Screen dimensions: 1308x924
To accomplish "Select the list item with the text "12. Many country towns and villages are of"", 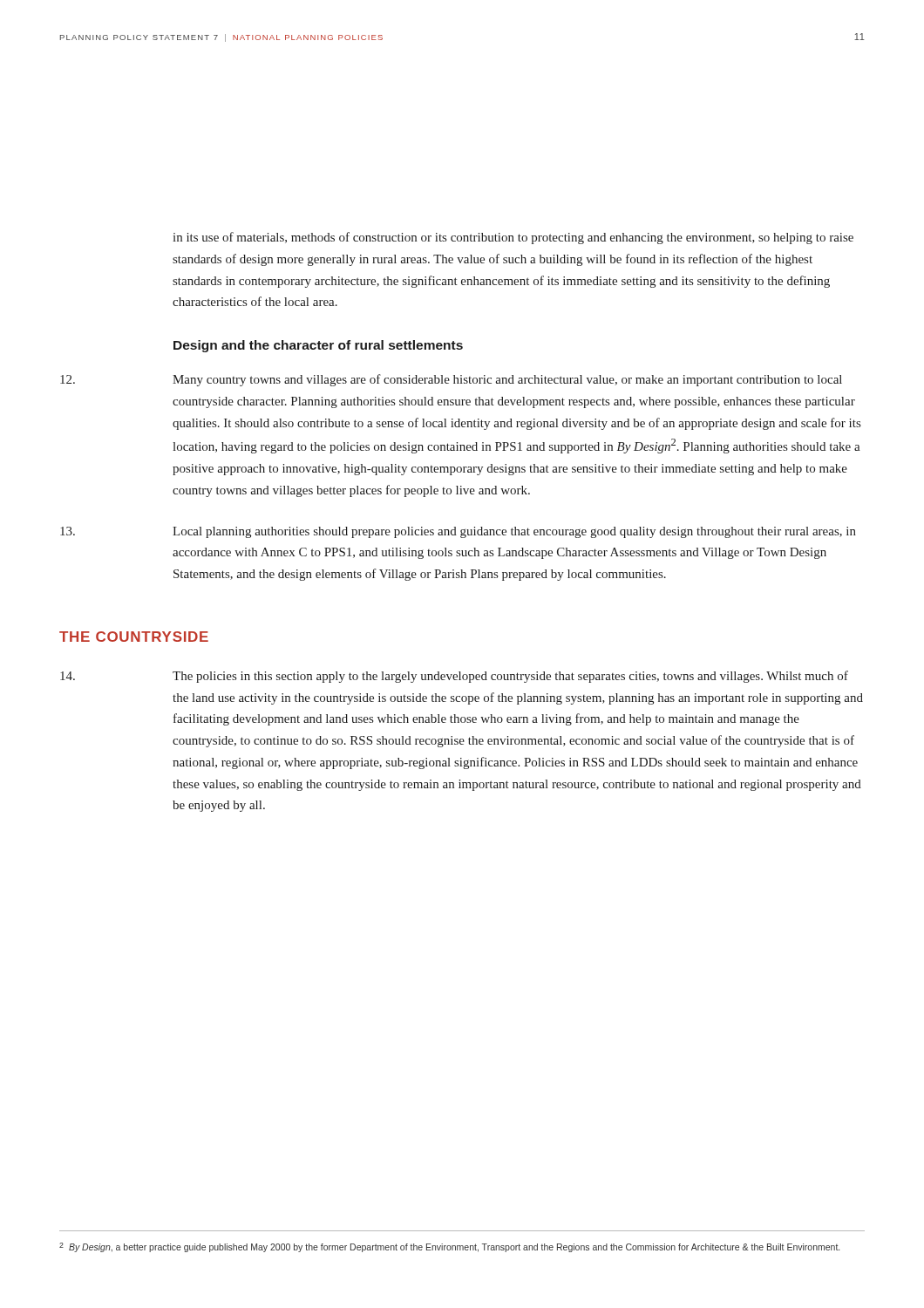I will (462, 435).
